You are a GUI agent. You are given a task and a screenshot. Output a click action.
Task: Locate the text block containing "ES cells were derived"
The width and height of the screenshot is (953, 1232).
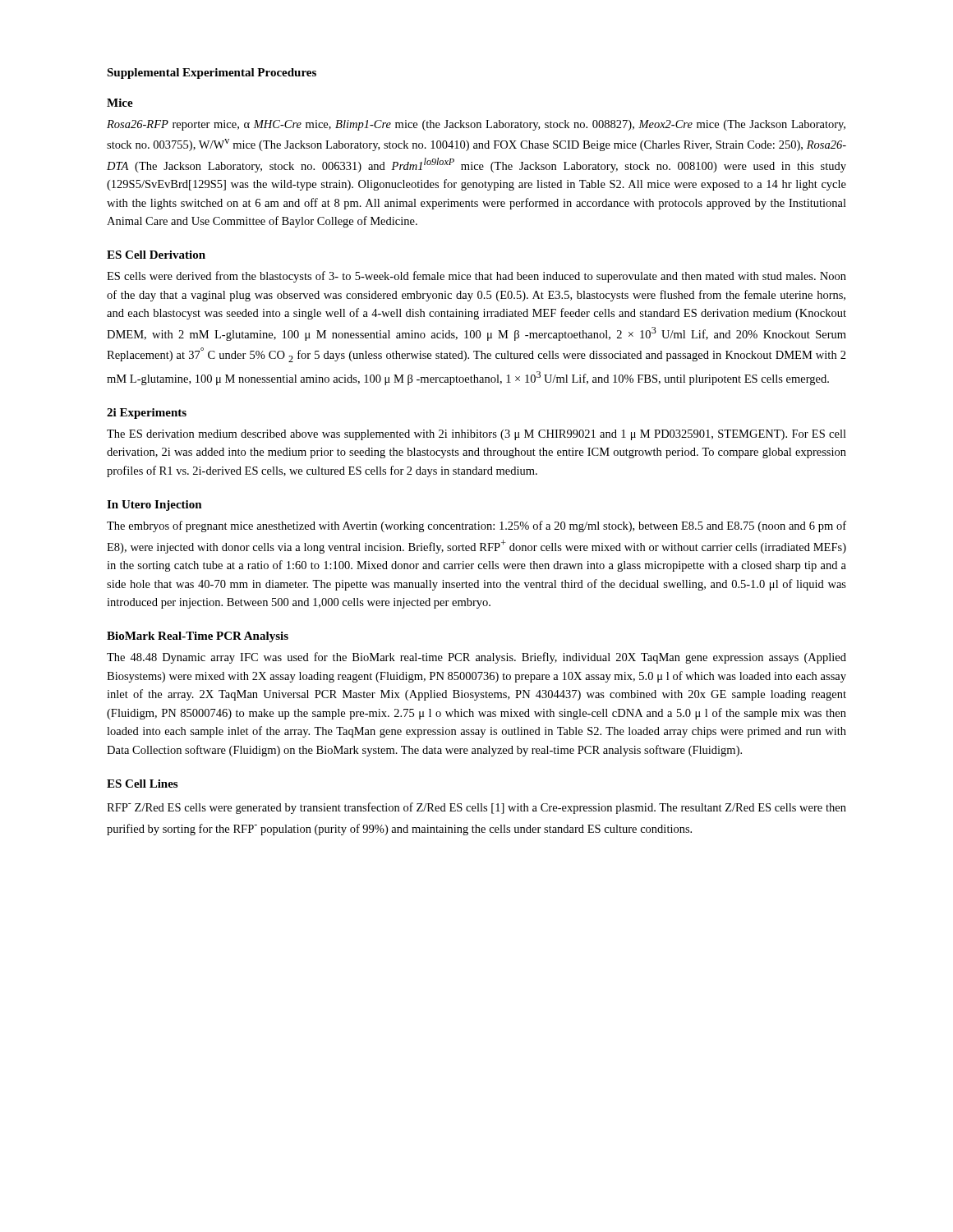[x=476, y=327]
